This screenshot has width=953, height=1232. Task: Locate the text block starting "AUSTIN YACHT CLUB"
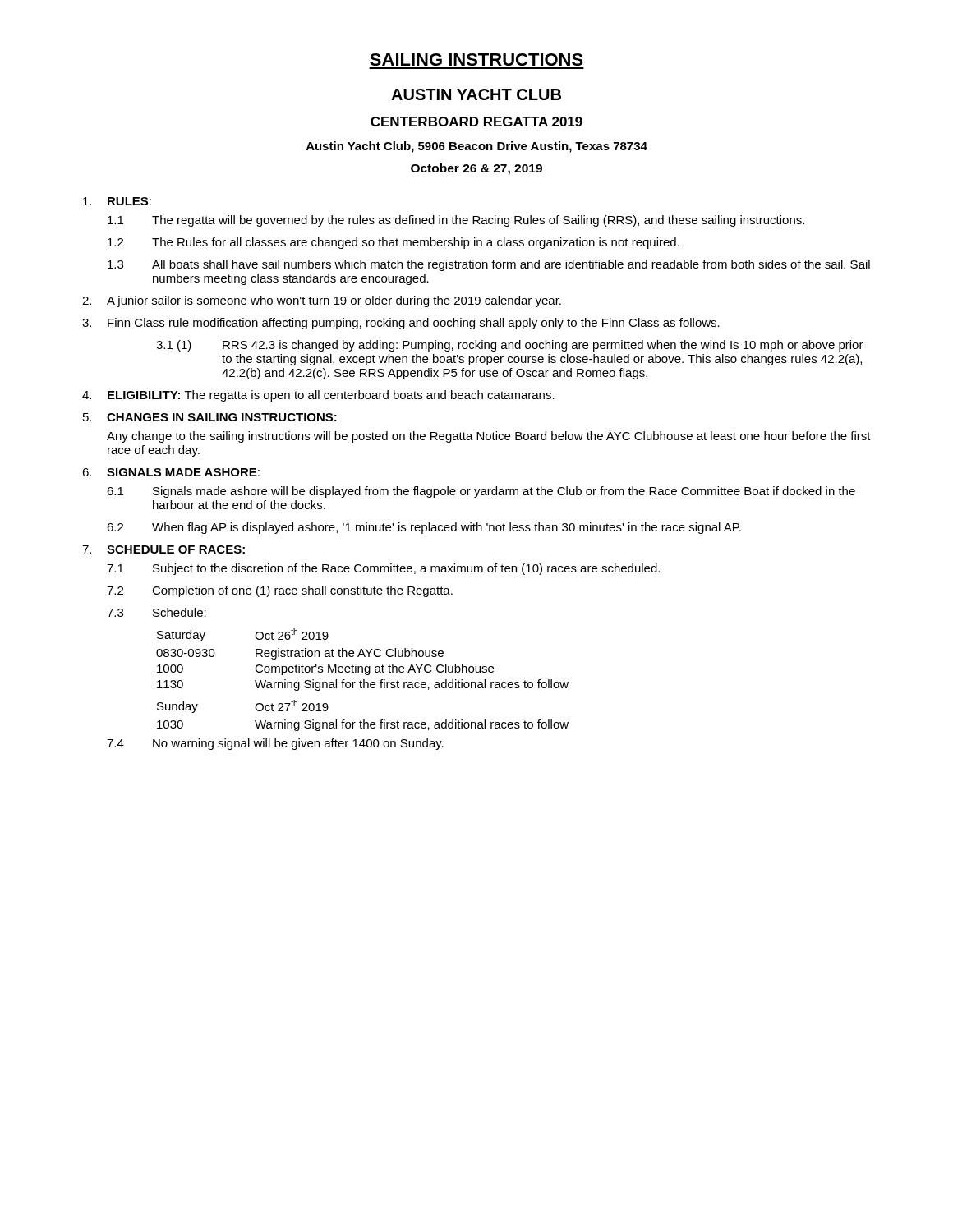click(x=476, y=95)
